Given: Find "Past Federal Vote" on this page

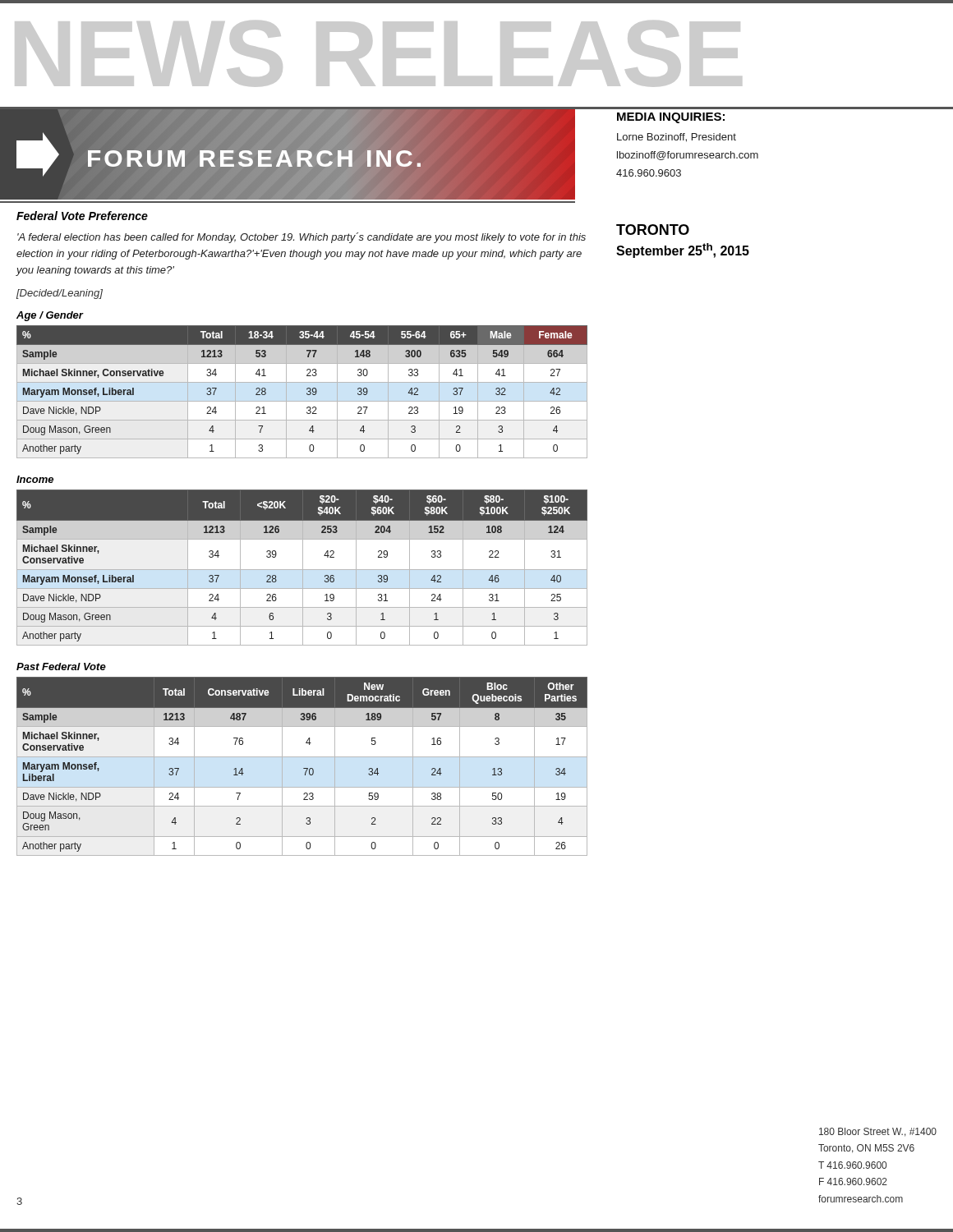Looking at the screenshot, I should (61, 667).
